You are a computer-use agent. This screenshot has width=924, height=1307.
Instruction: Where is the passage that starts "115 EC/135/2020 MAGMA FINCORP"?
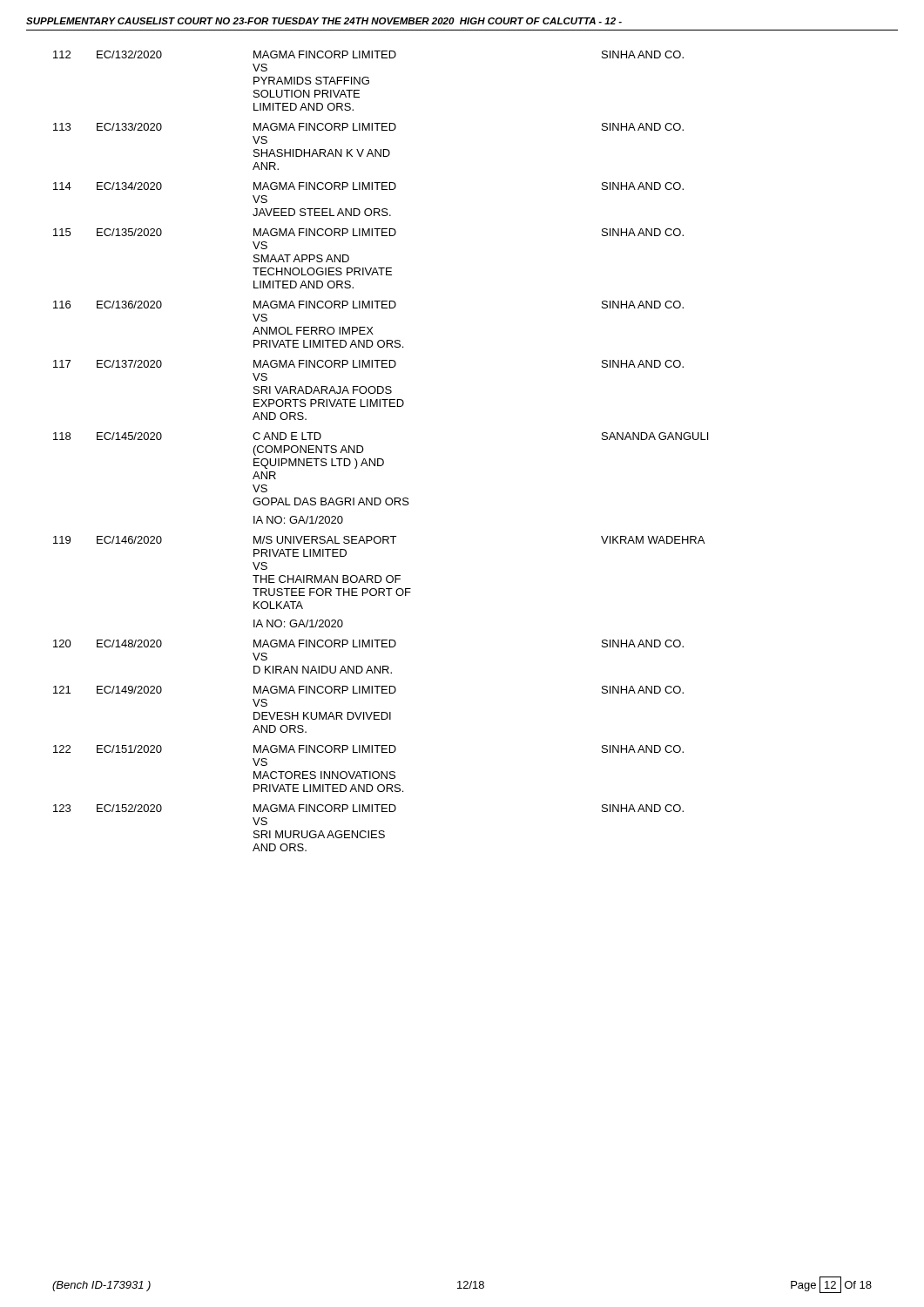tap(368, 232)
